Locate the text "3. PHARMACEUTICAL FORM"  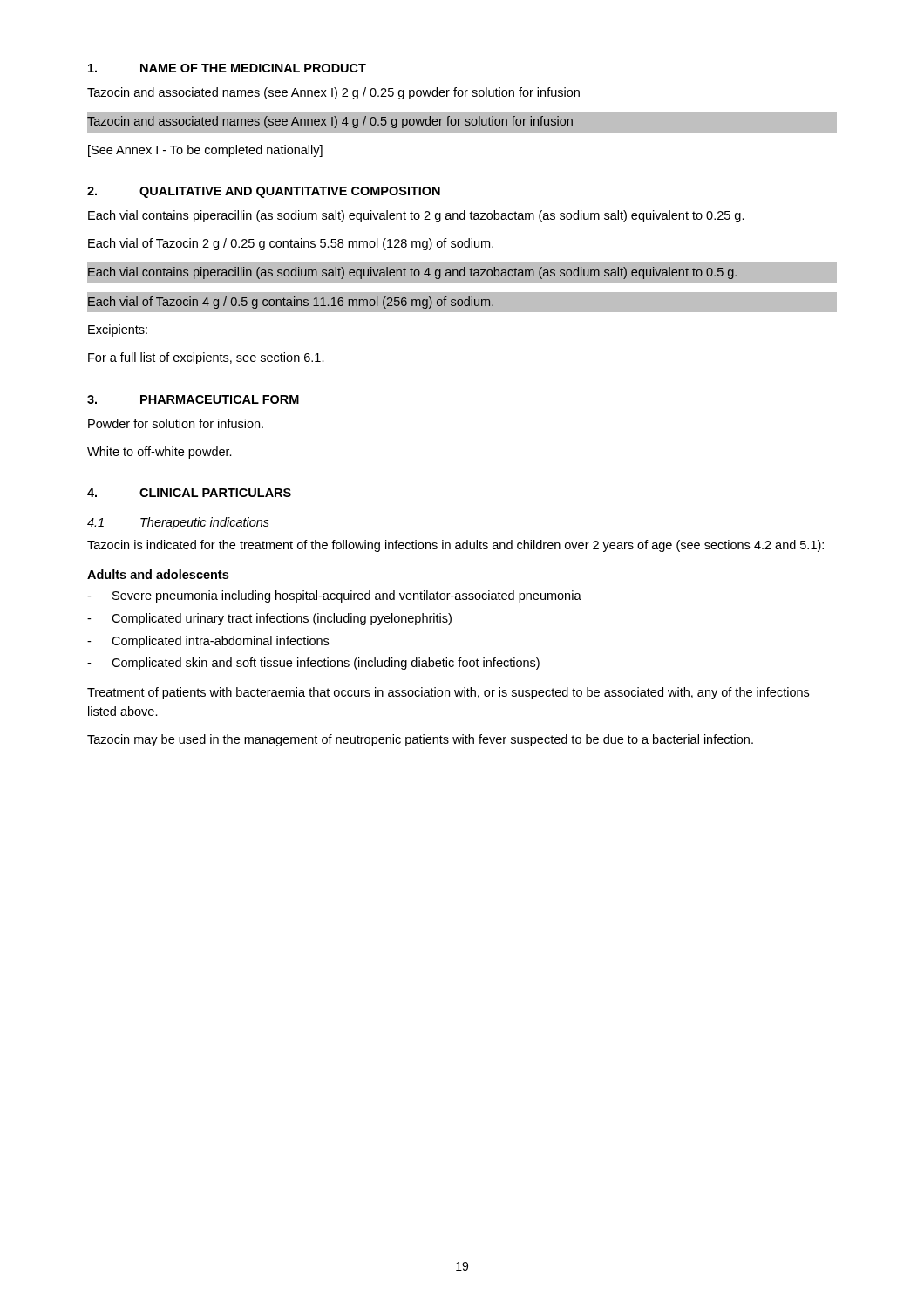coord(193,399)
